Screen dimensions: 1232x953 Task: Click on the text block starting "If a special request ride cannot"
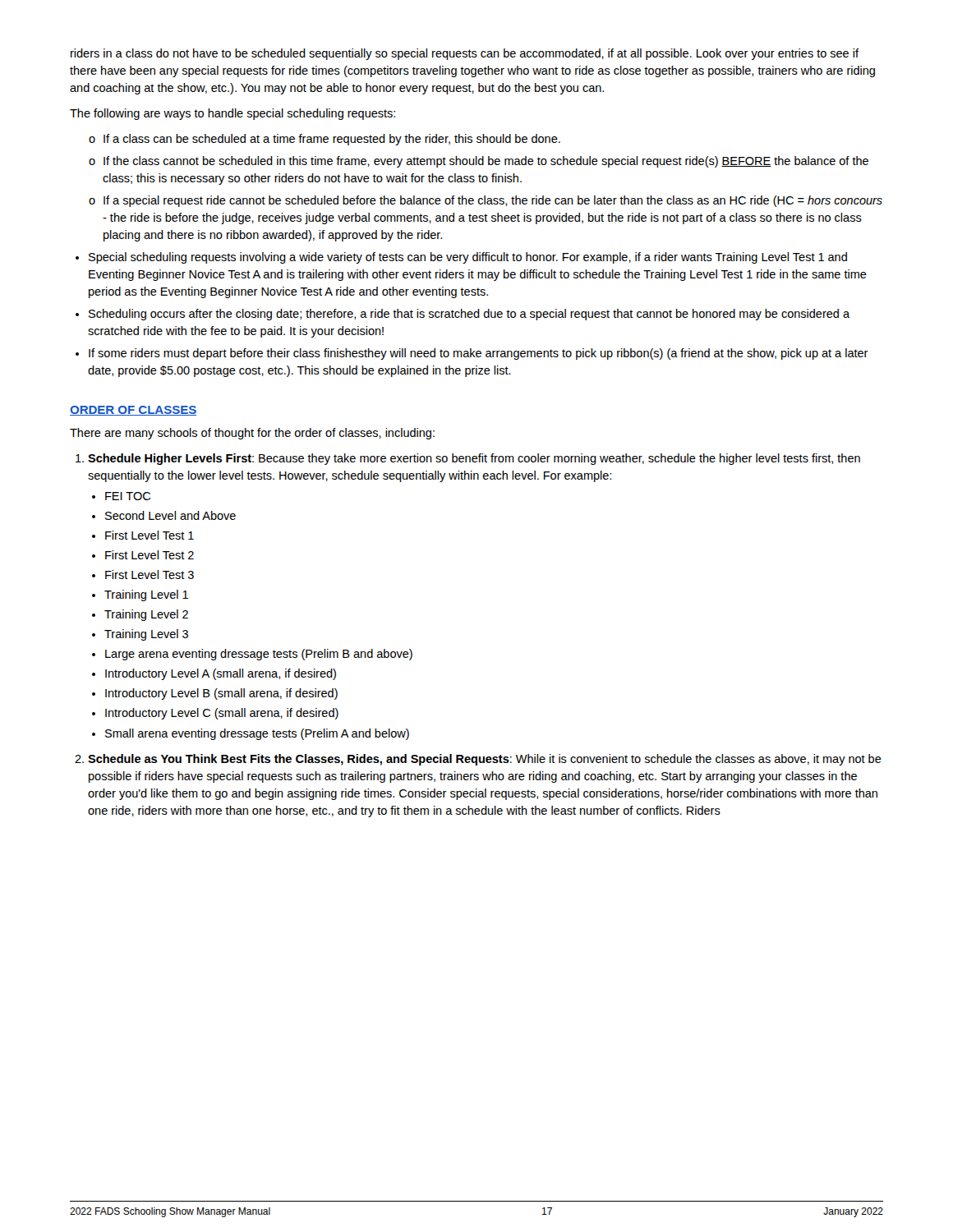click(484, 218)
